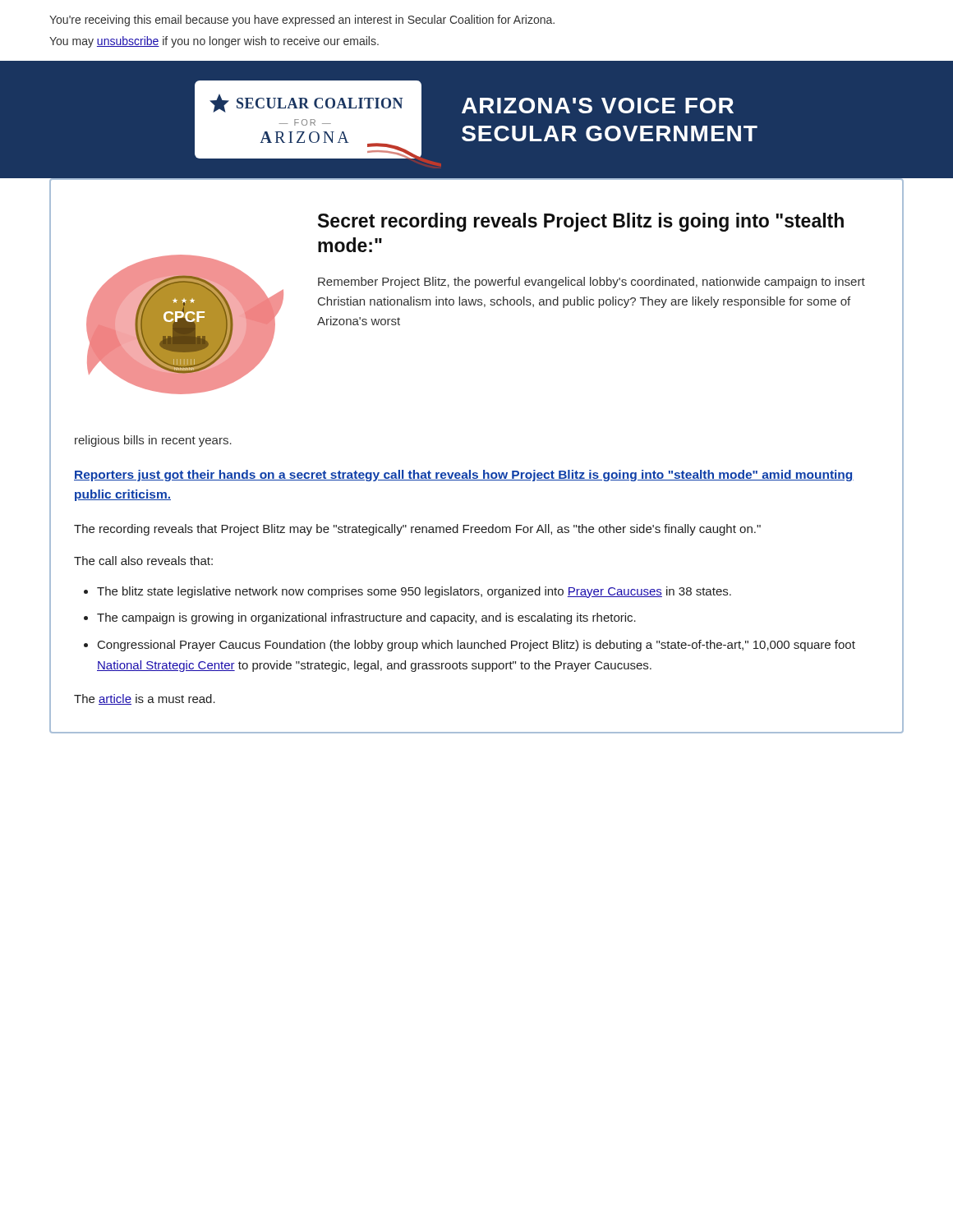Point to the region starting "The call also reveals that:"
Image resolution: width=953 pixels, height=1232 pixels.
click(144, 560)
